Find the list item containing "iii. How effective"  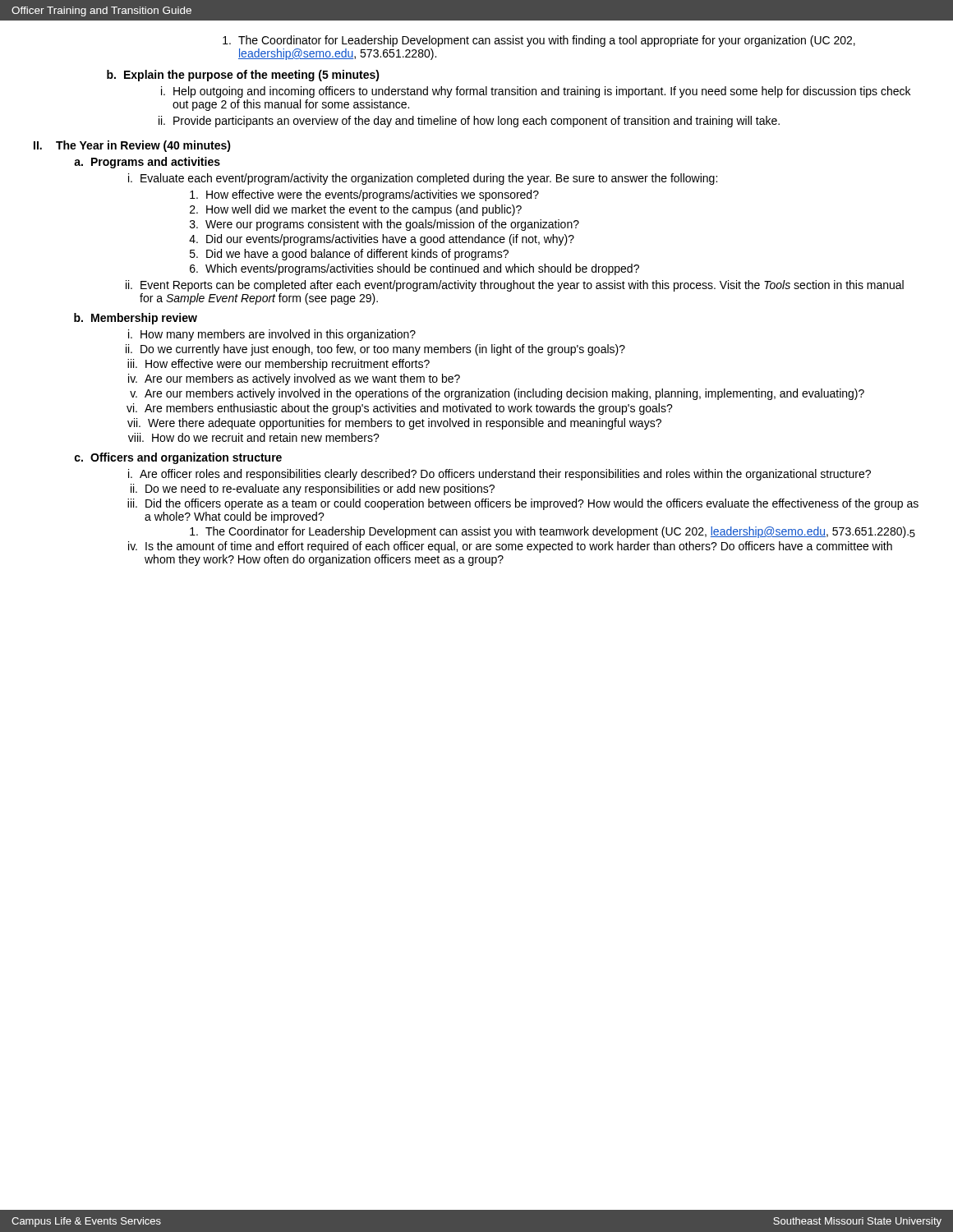(x=272, y=364)
